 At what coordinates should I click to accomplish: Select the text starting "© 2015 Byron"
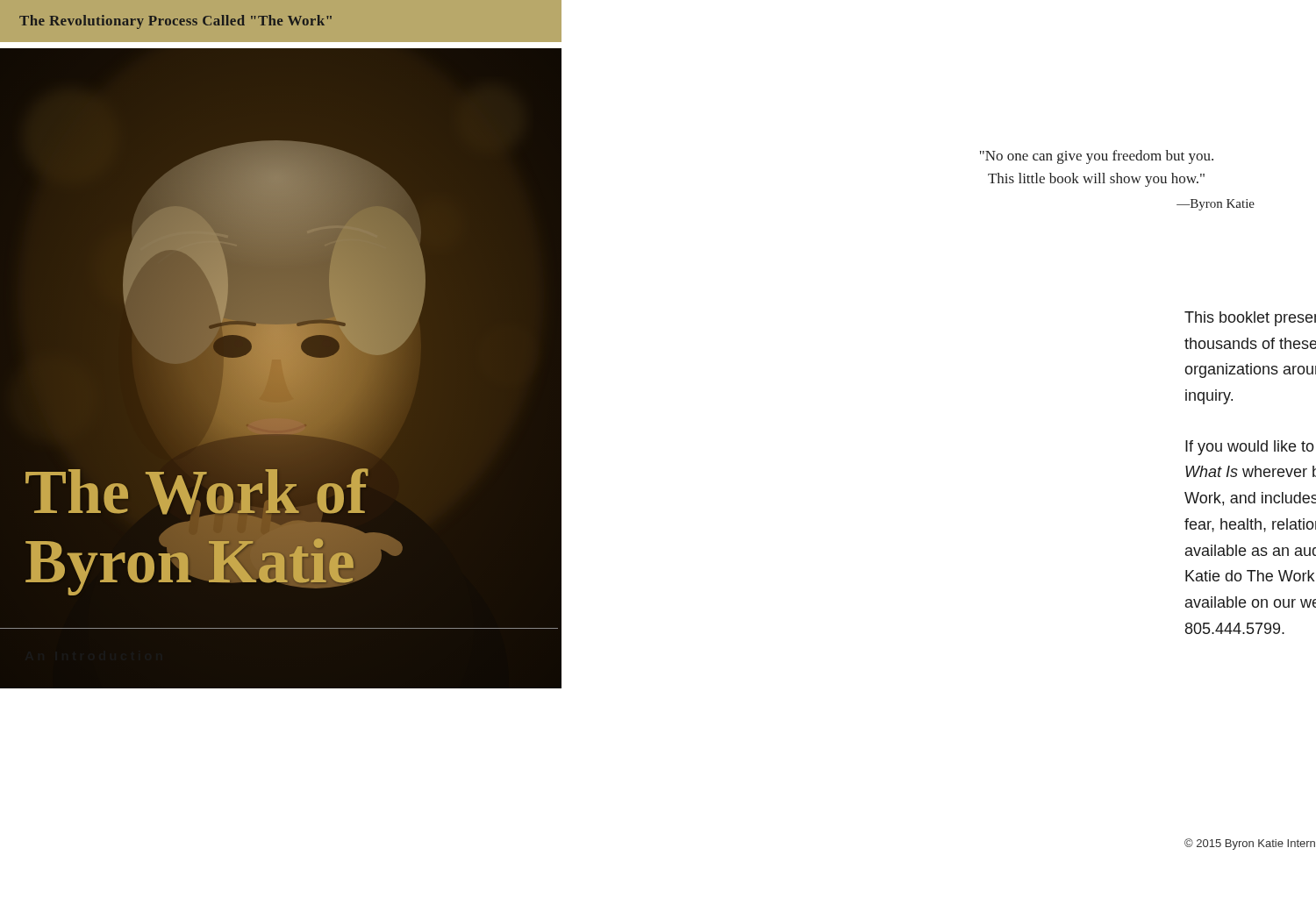(1250, 843)
